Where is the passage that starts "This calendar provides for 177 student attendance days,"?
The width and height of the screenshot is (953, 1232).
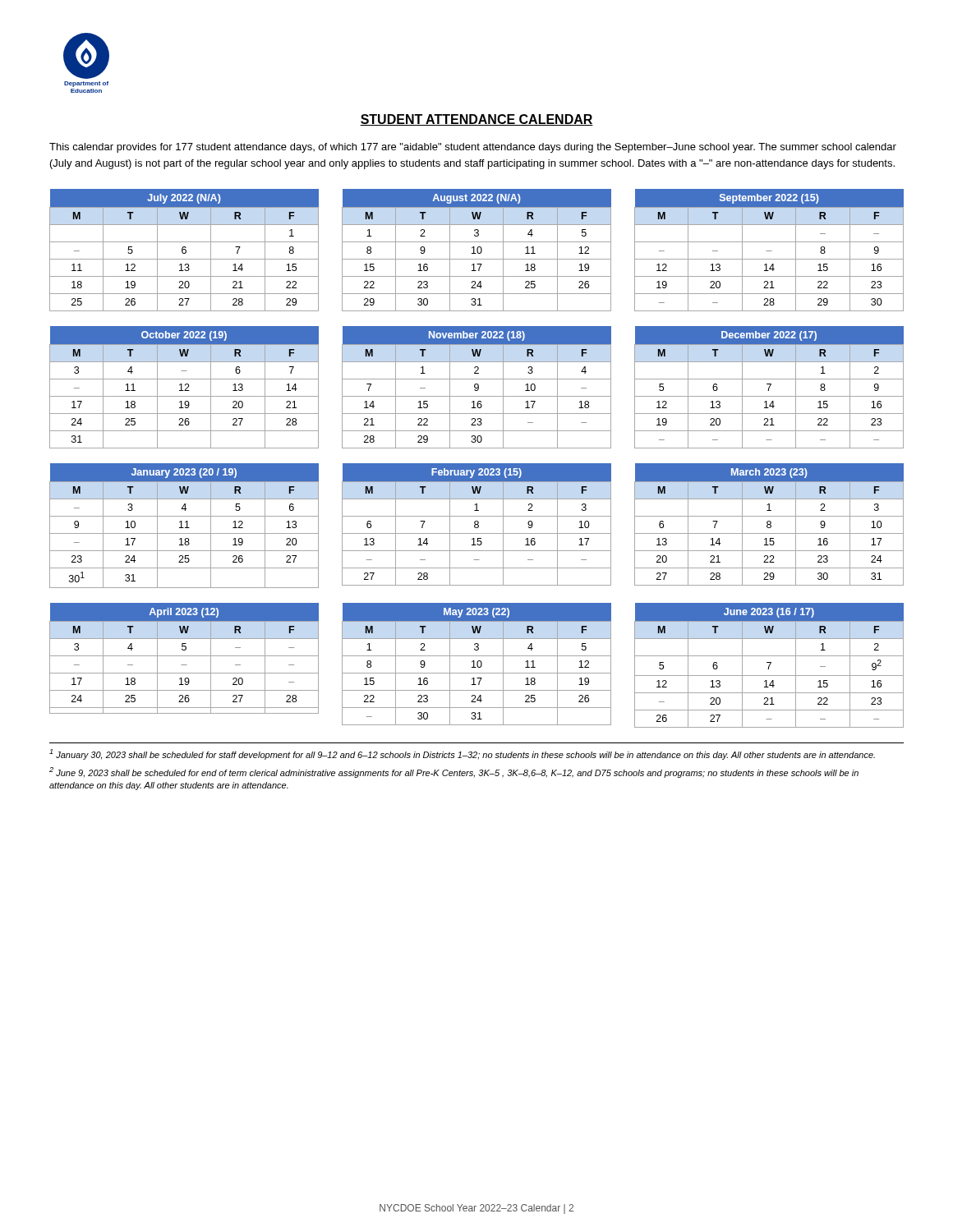pos(473,155)
